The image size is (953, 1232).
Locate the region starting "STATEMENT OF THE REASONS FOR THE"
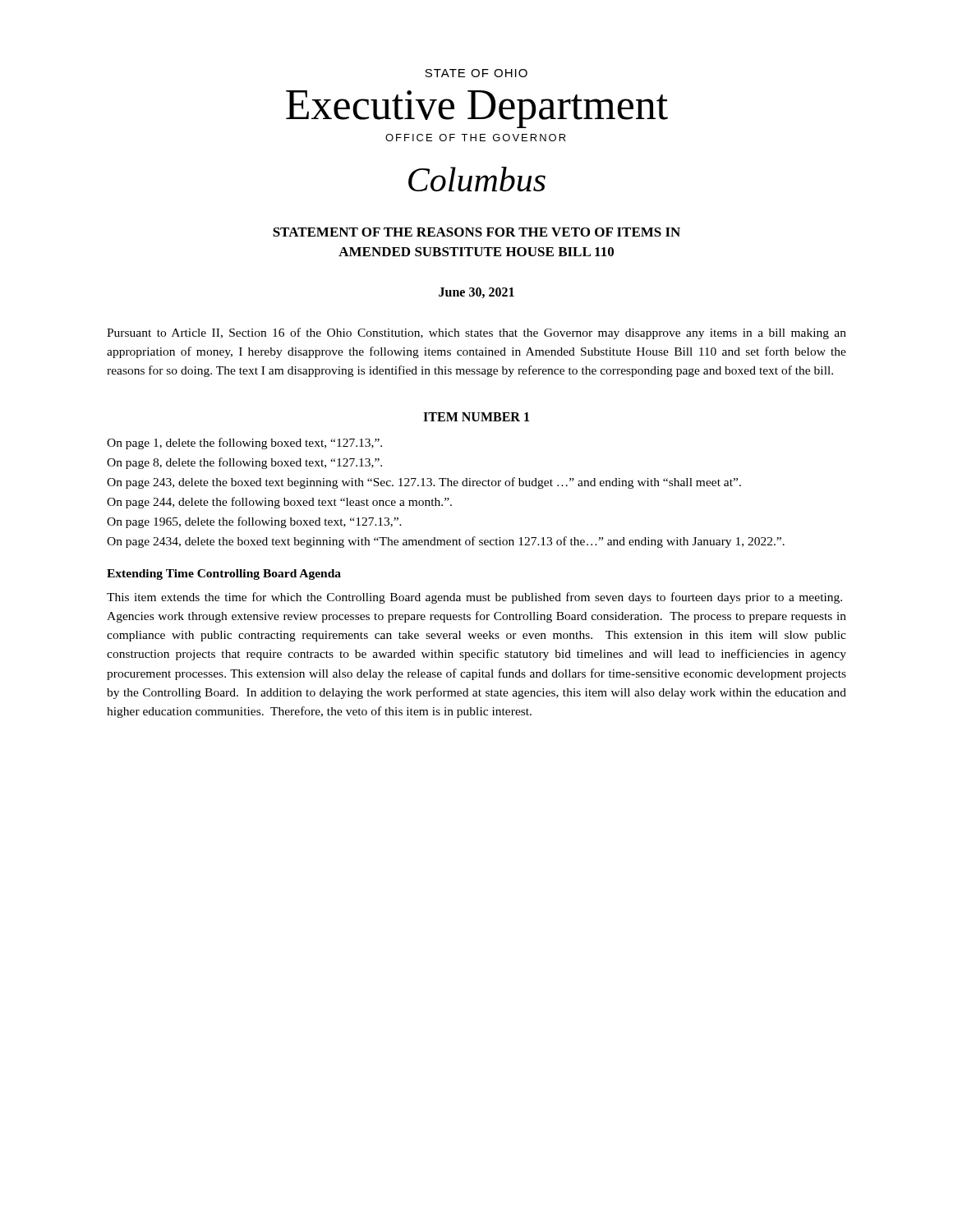[476, 242]
